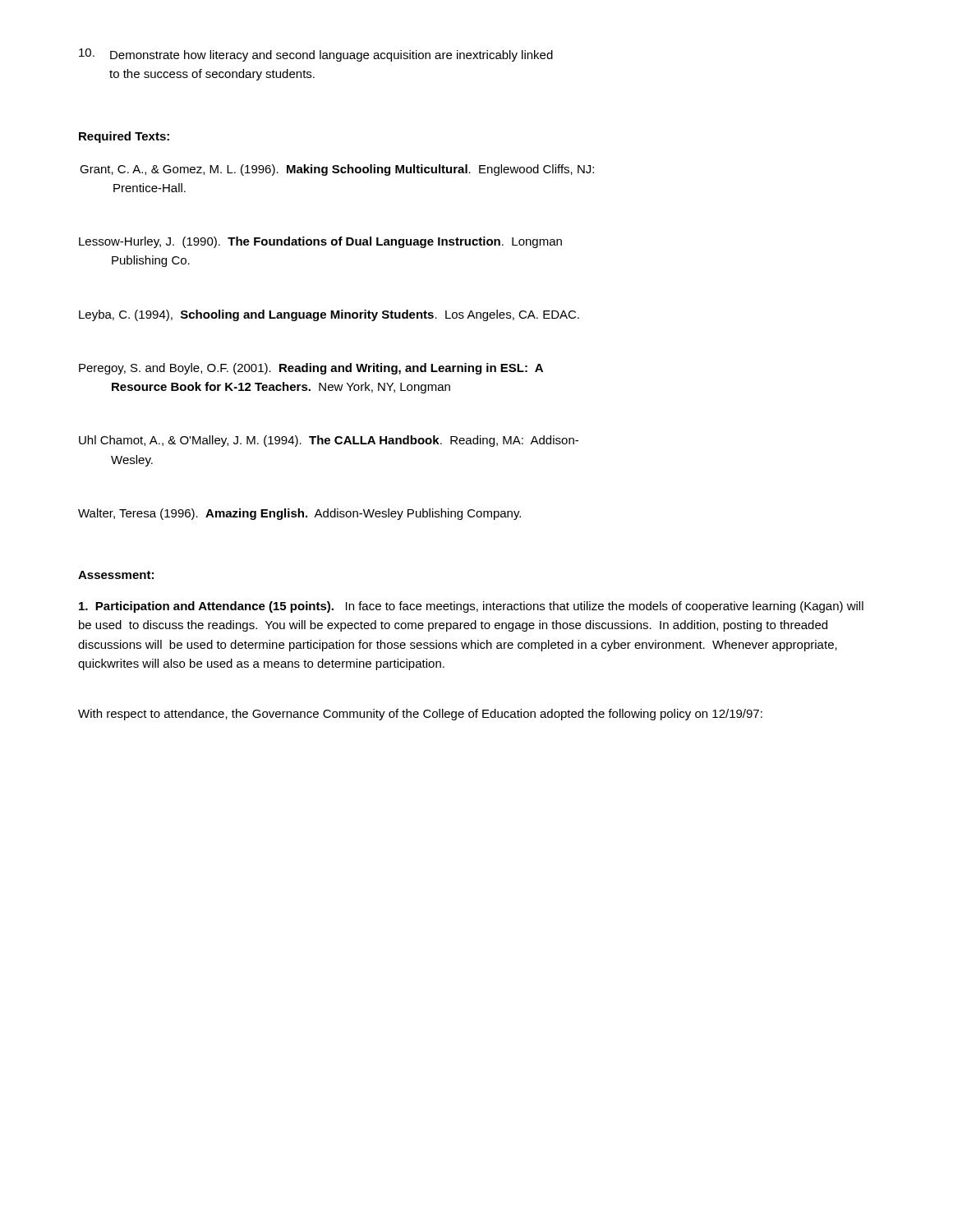Find the text block containing "With respect to attendance, the Governance Community of"
Viewport: 953px width, 1232px height.
(x=421, y=713)
